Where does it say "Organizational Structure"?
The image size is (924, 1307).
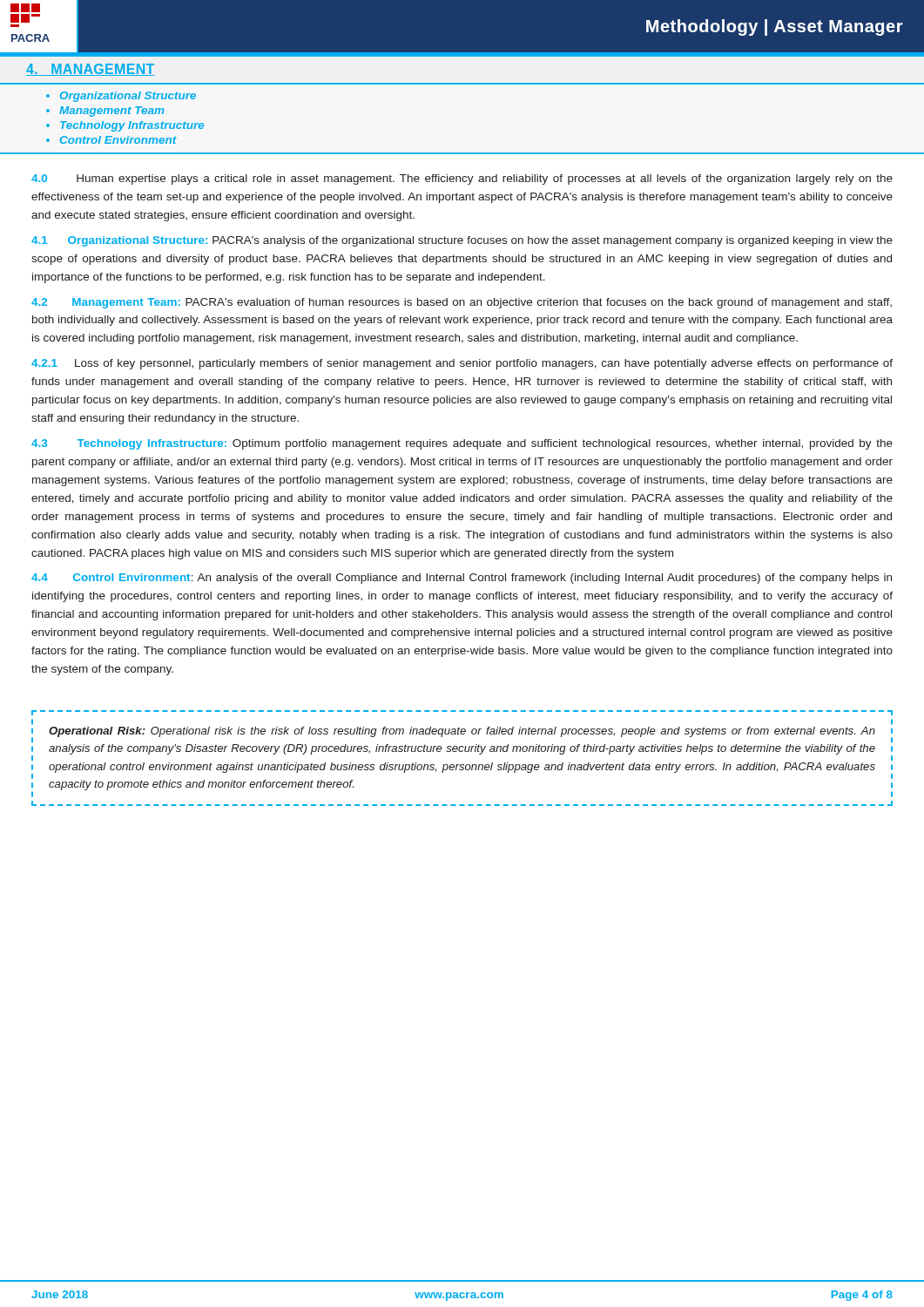(x=128, y=95)
